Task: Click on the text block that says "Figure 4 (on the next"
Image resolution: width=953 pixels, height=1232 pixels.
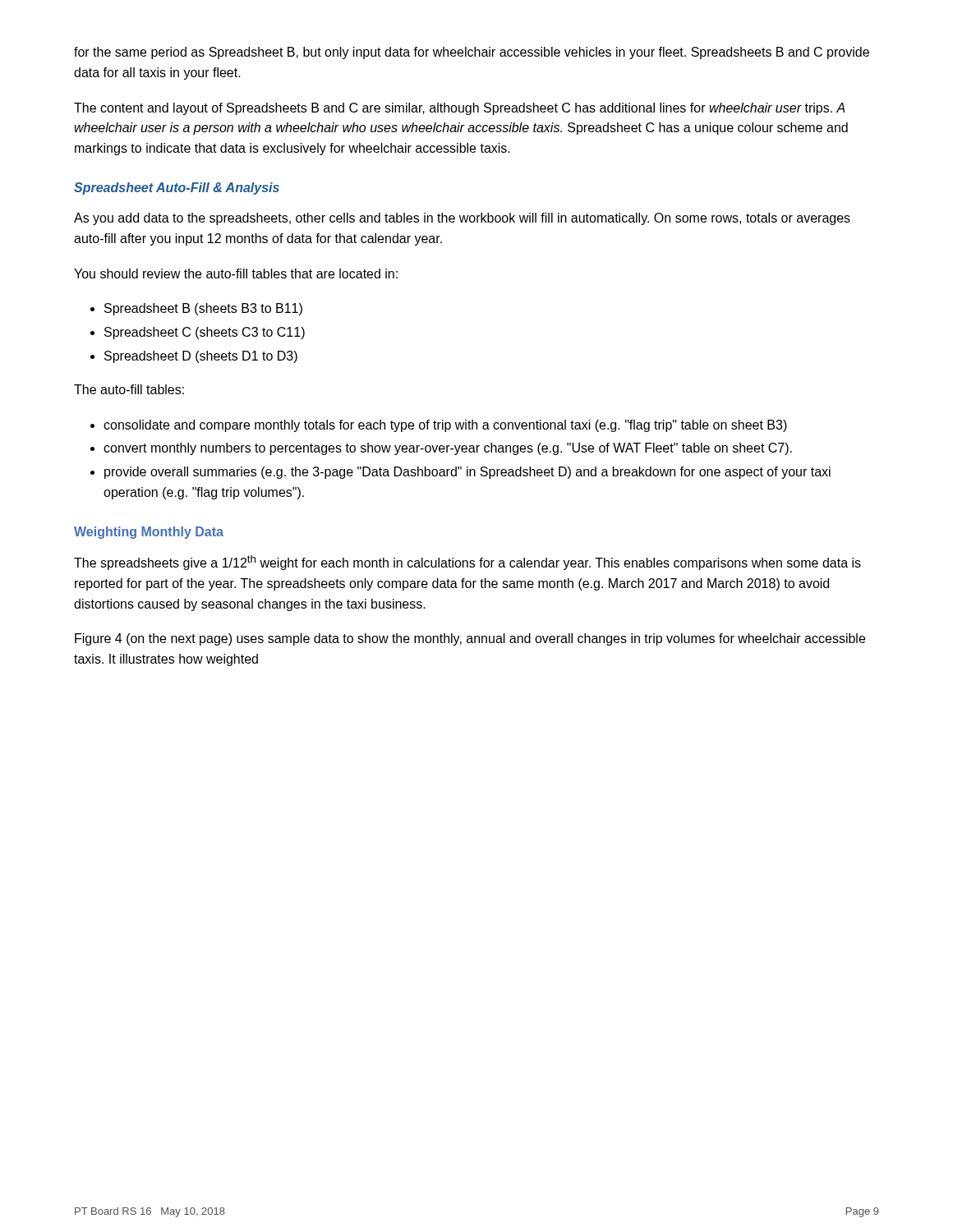Action: (470, 649)
